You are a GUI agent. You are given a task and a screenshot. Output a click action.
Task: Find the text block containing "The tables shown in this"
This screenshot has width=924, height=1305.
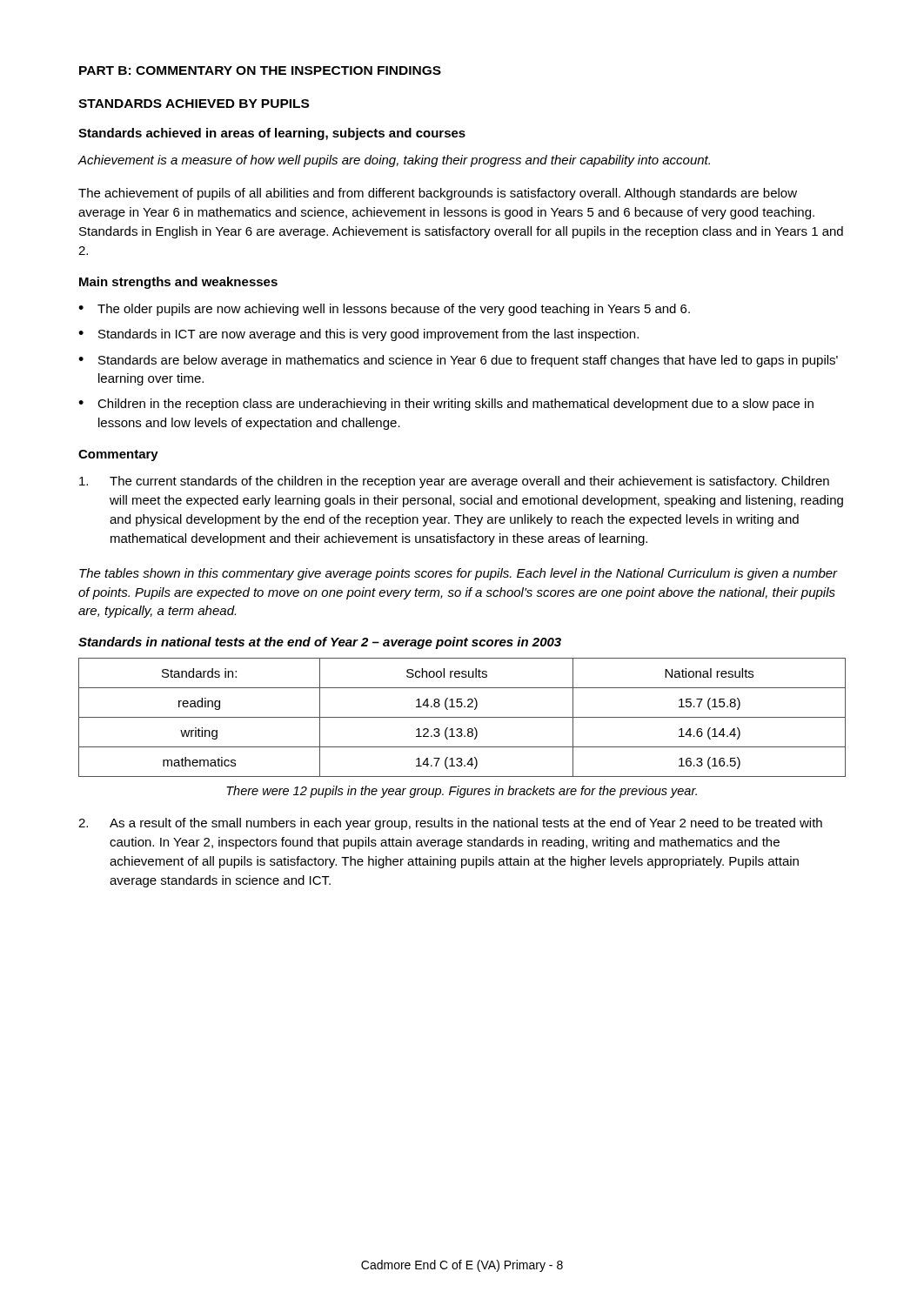click(458, 592)
